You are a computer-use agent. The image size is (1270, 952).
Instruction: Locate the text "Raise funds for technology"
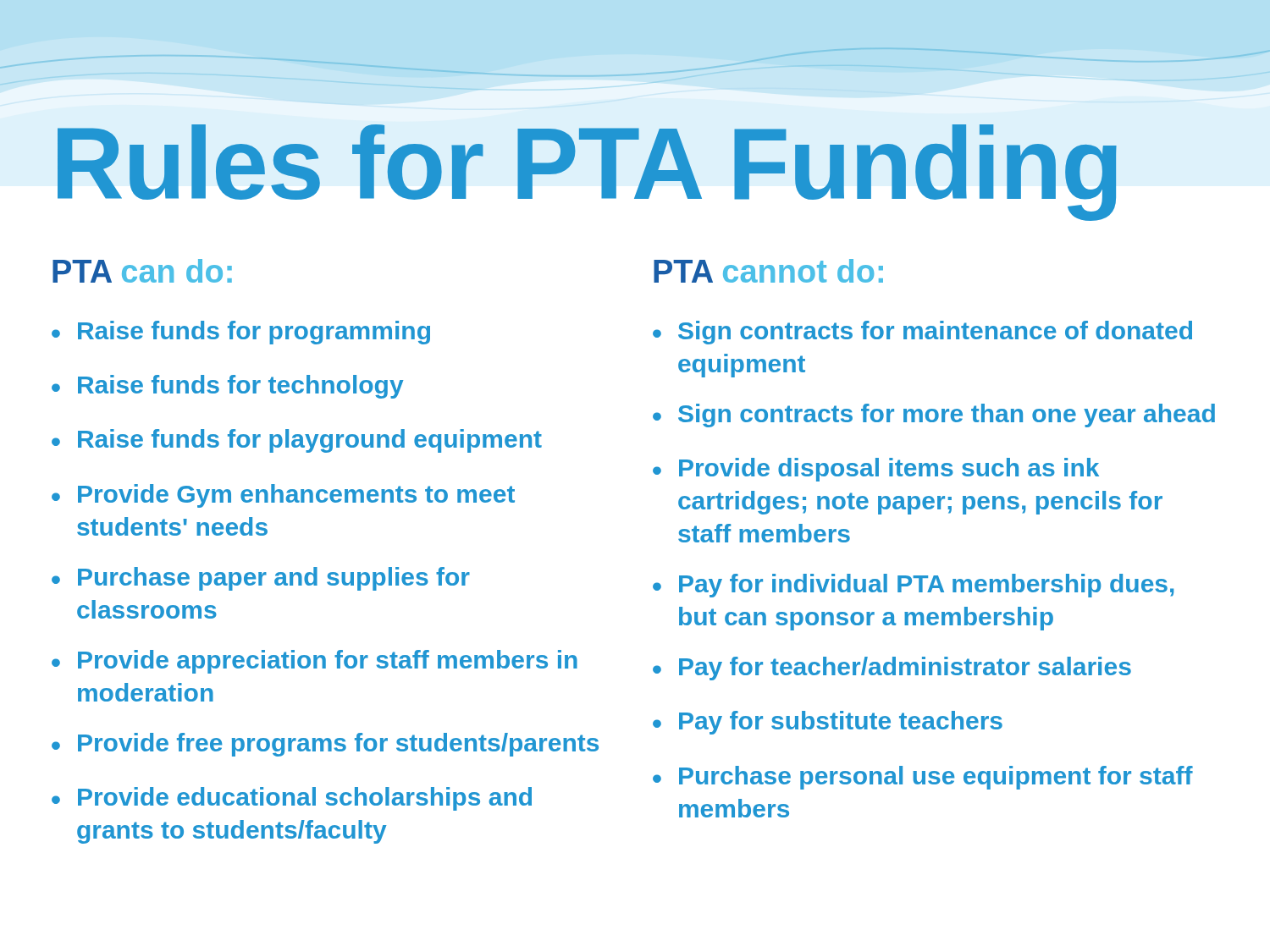[240, 385]
